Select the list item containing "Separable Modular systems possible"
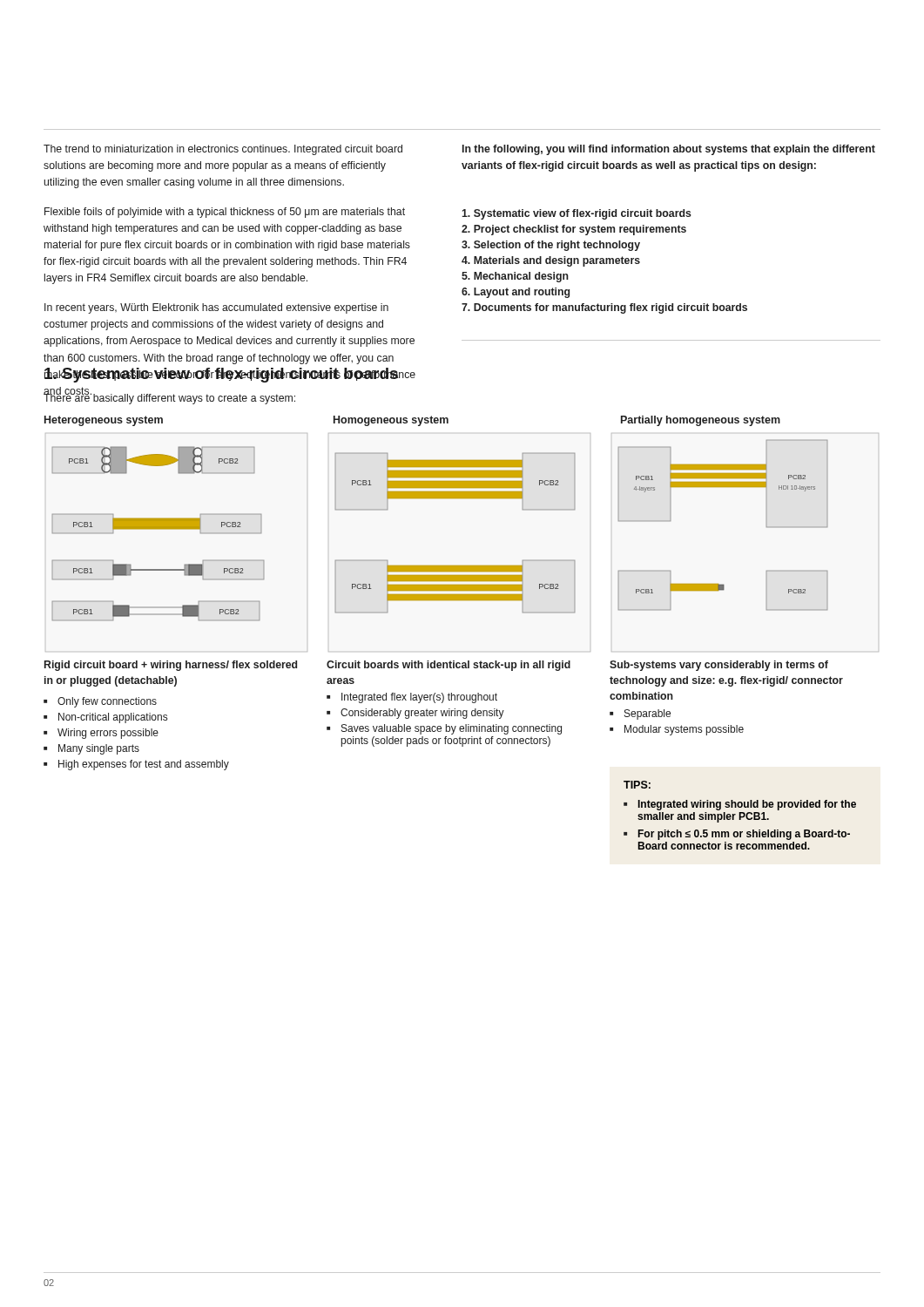This screenshot has width=924, height=1307. pyautogui.click(x=745, y=721)
